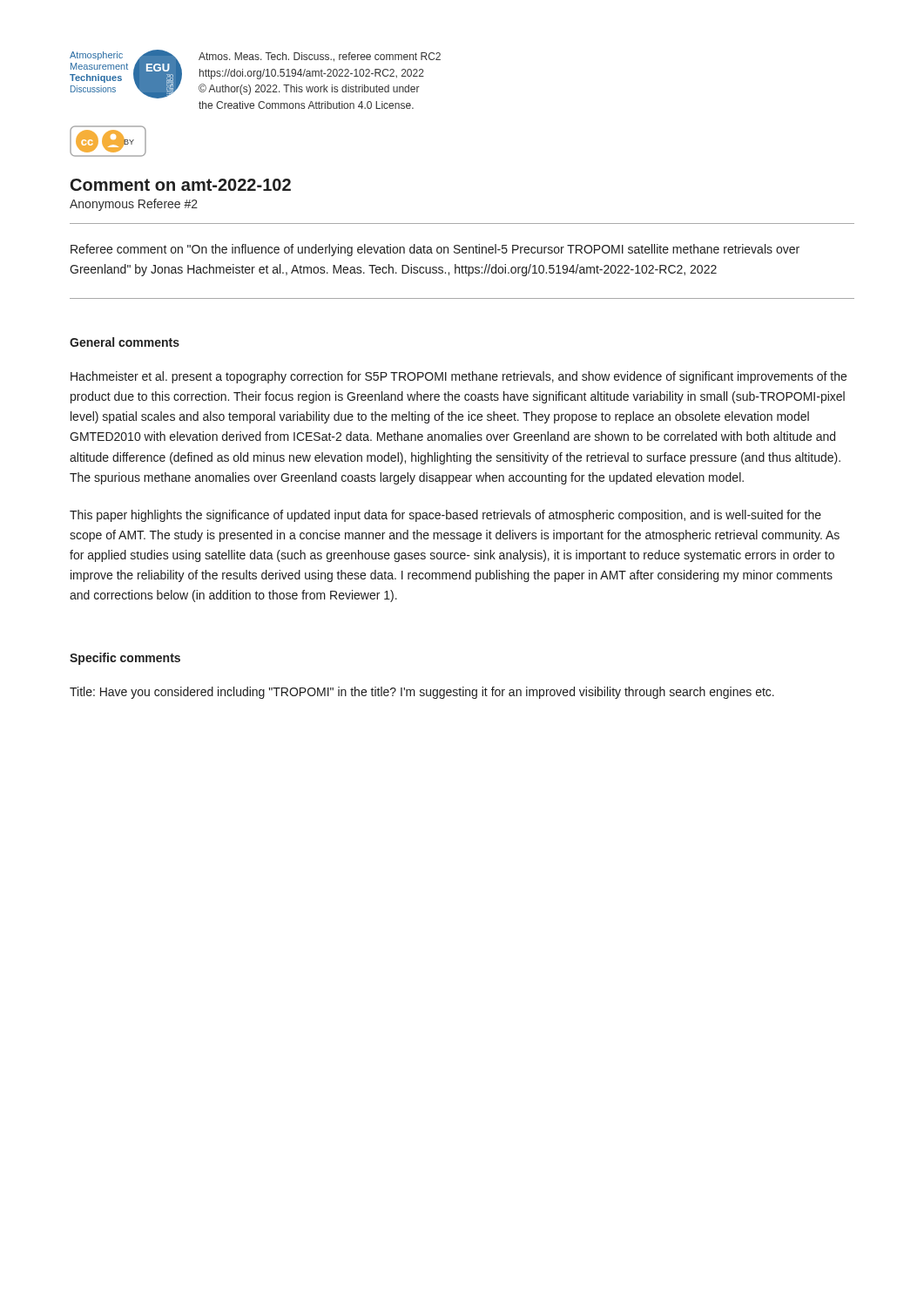Click where it says "Comment on amt-2022-102"
Viewport: 924px width, 1307px height.
181,185
